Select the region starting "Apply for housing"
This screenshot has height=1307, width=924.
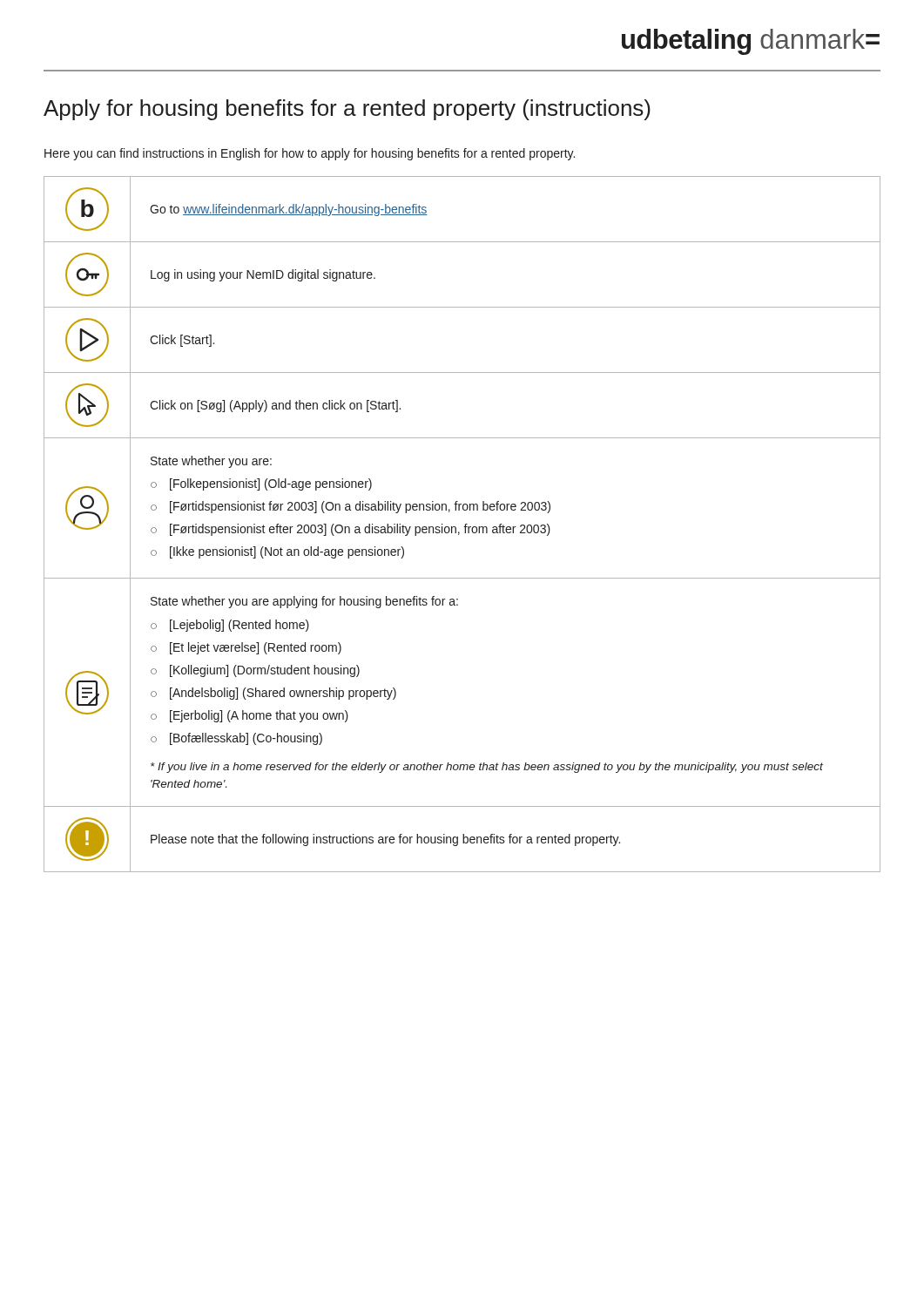point(347,108)
